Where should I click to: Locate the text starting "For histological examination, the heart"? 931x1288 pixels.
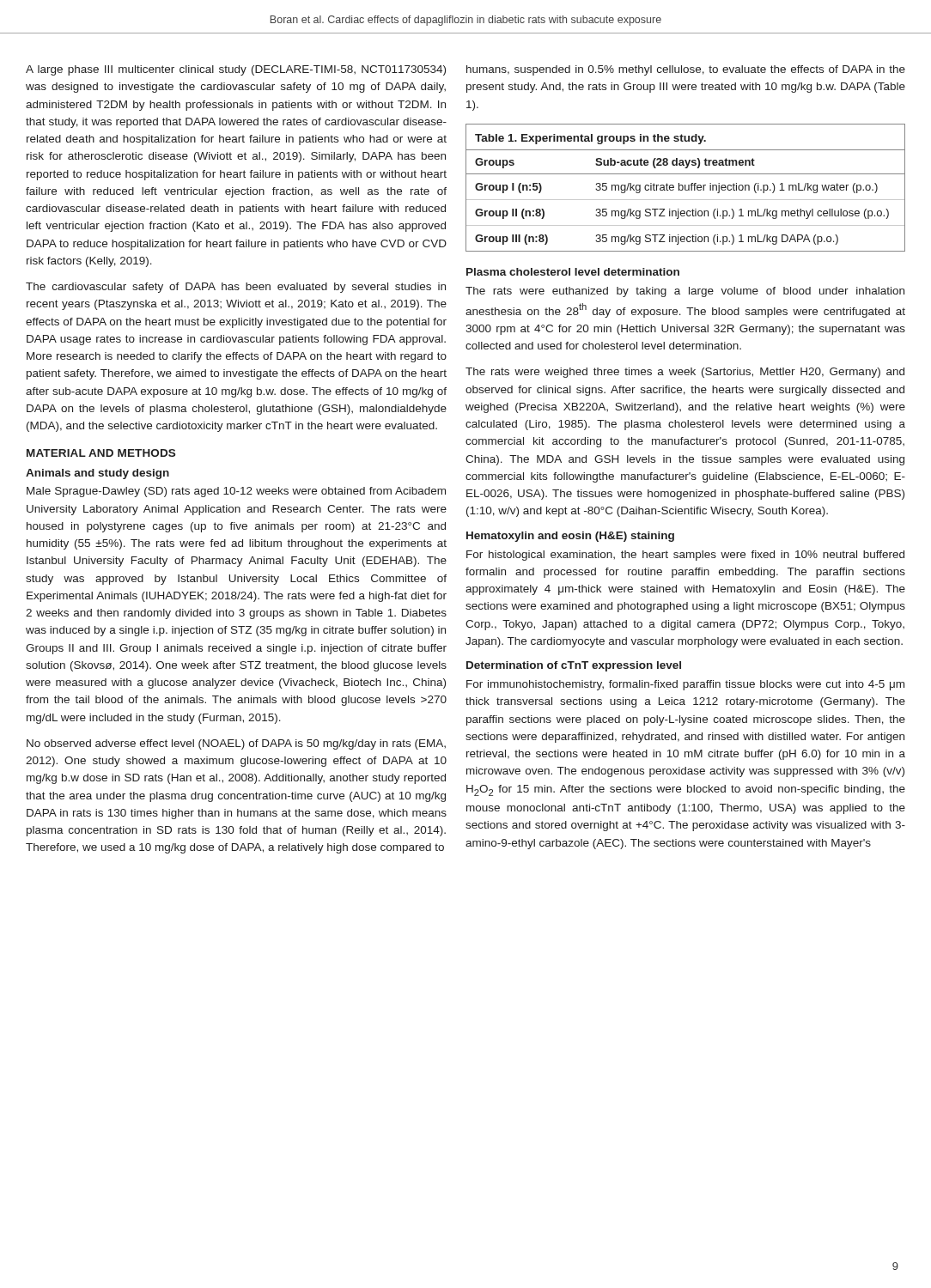685,598
